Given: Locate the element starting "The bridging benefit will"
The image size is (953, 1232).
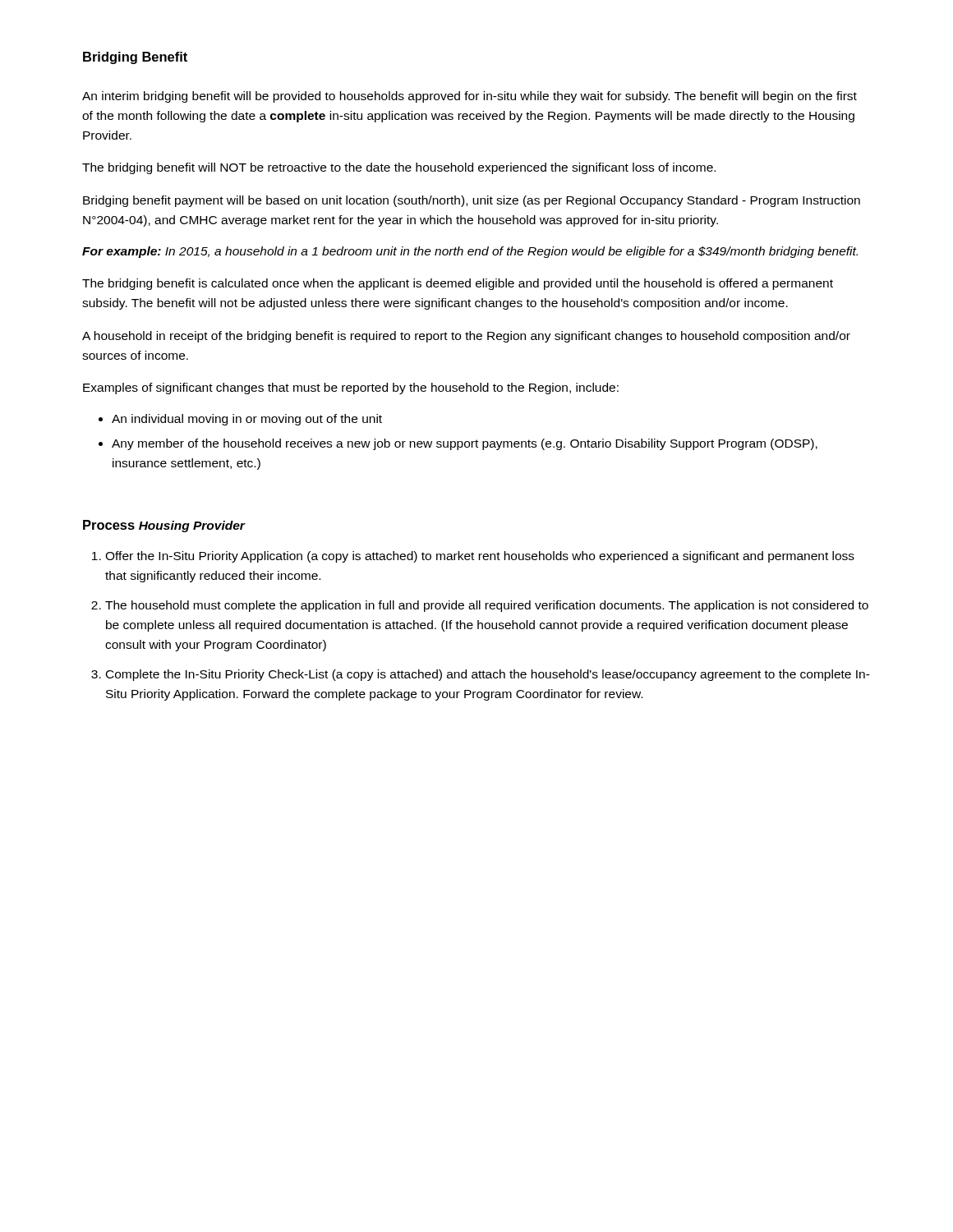Looking at the screenshot, I should [476, 168].
